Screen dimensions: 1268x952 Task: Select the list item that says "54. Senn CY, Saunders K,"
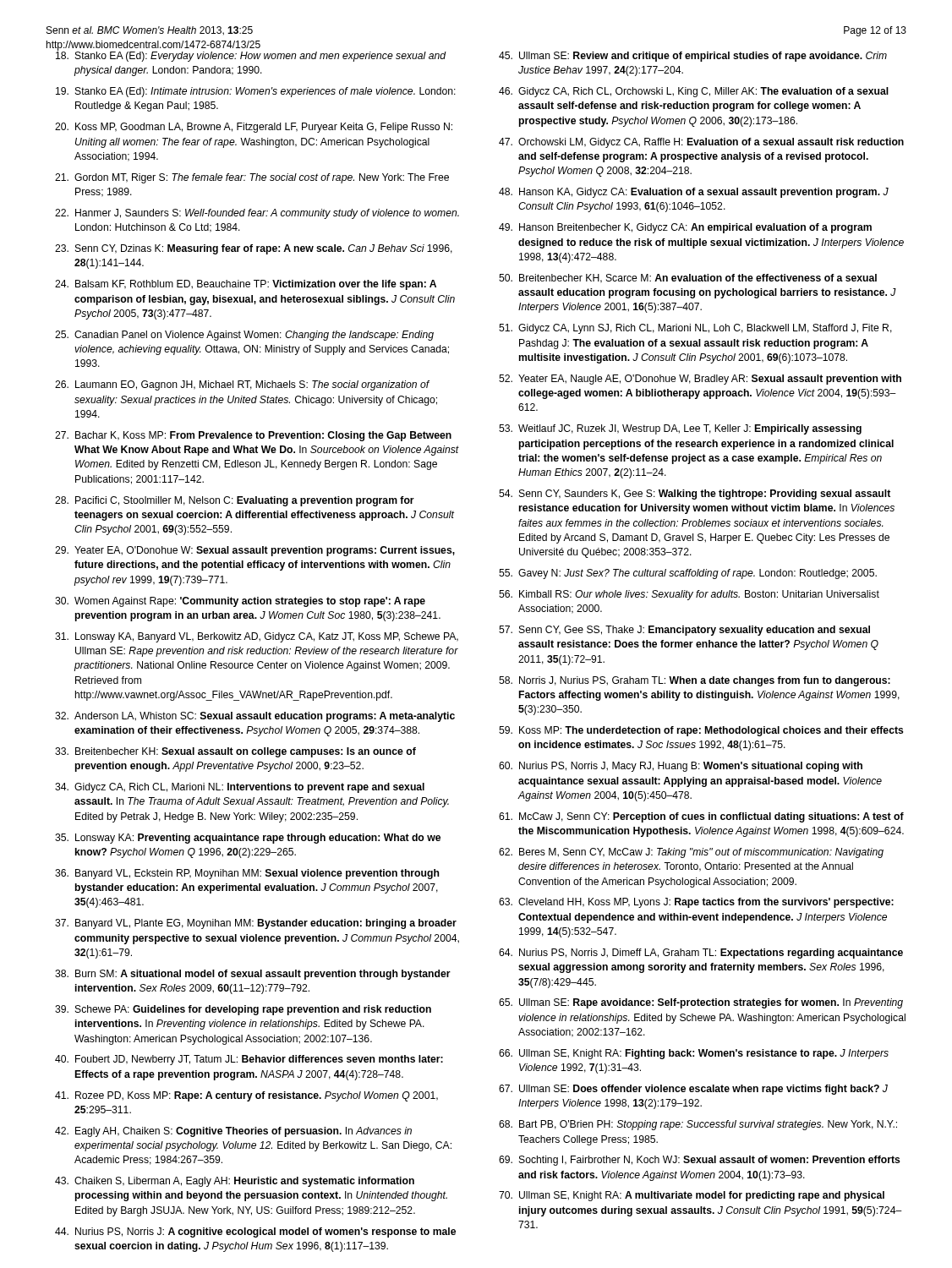click(x=698, y=524)
